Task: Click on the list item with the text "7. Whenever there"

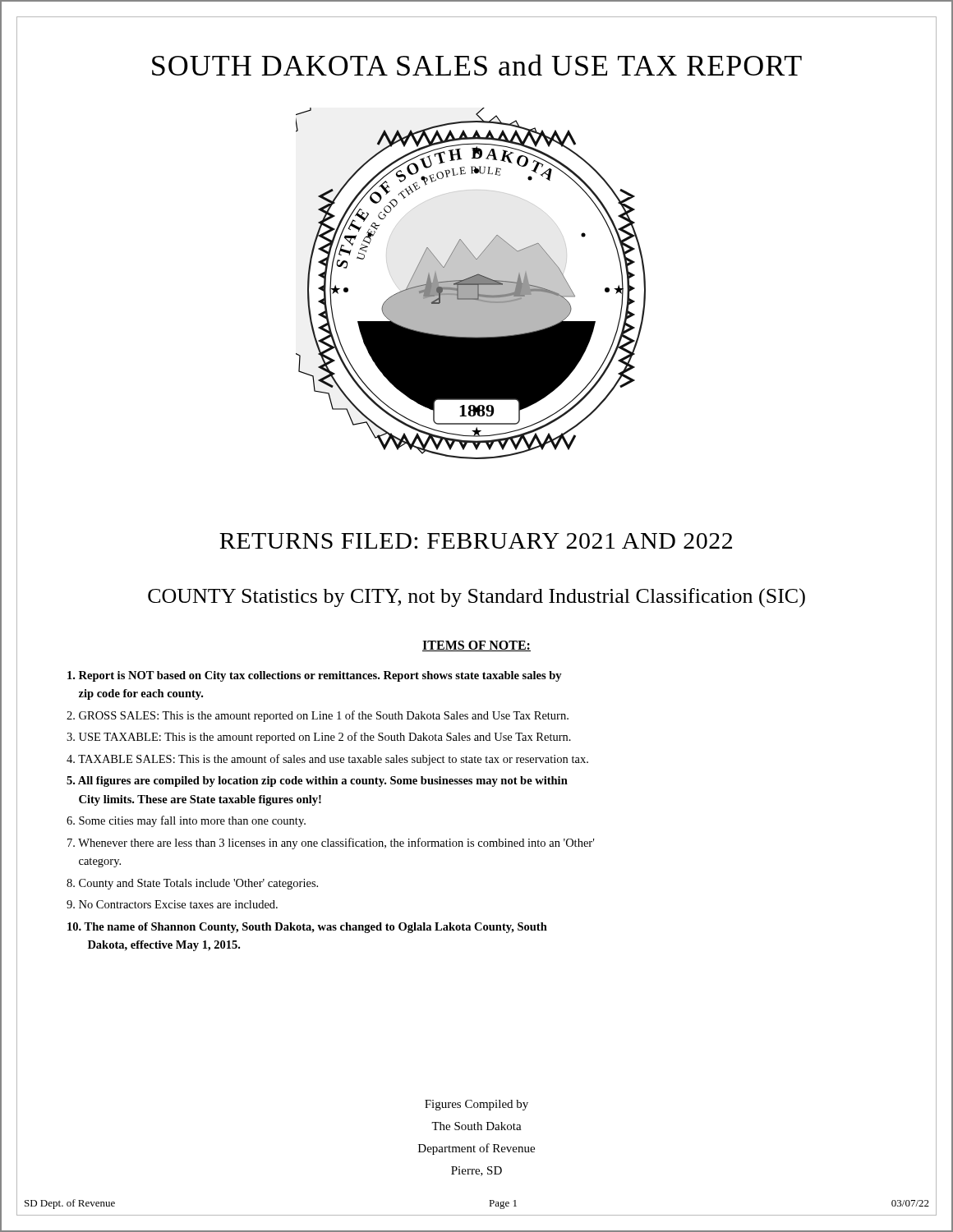Action: click(331, 852)
